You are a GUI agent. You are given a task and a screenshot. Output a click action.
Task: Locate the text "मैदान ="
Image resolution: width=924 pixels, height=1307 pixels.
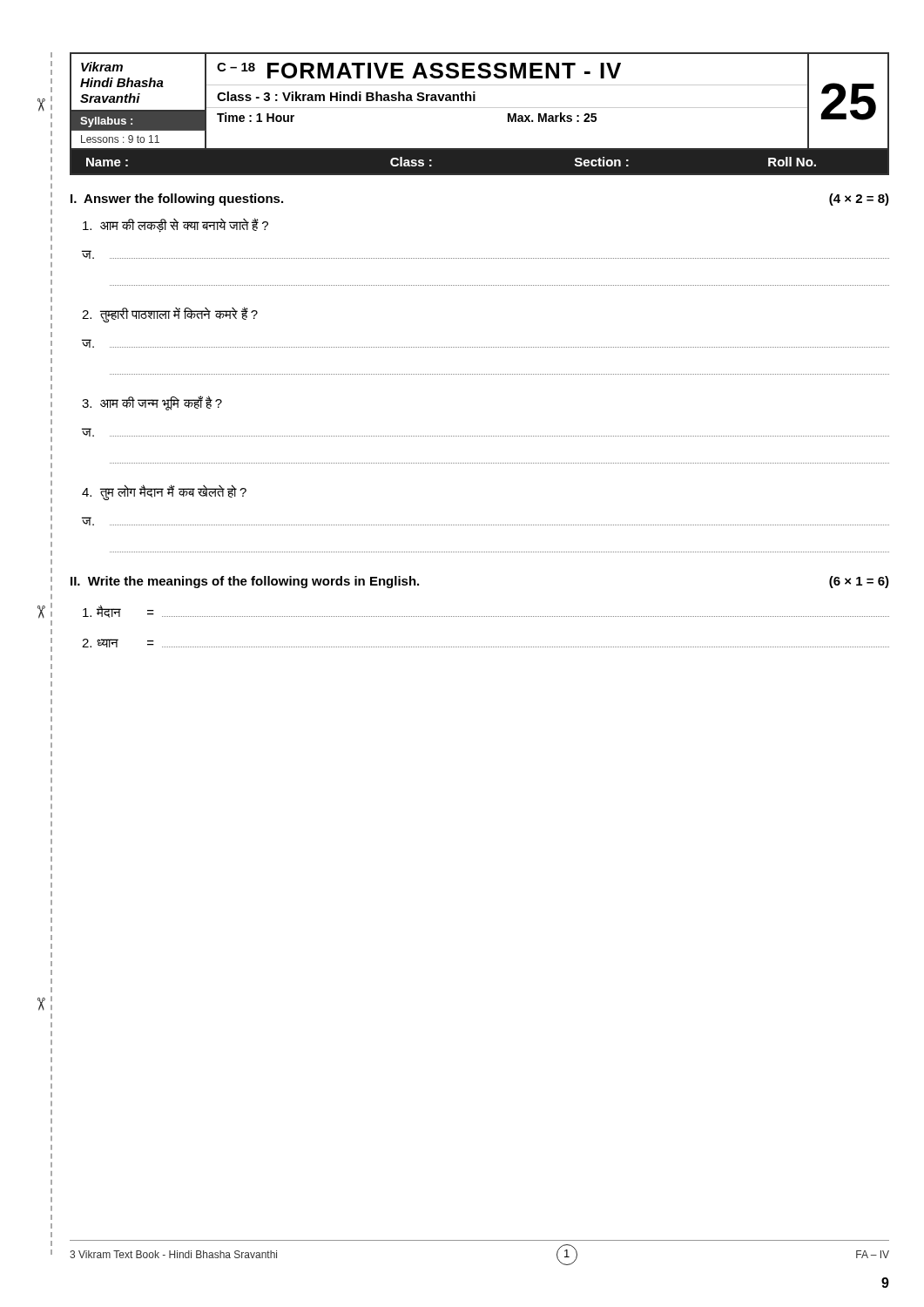(x=486, y=610)
